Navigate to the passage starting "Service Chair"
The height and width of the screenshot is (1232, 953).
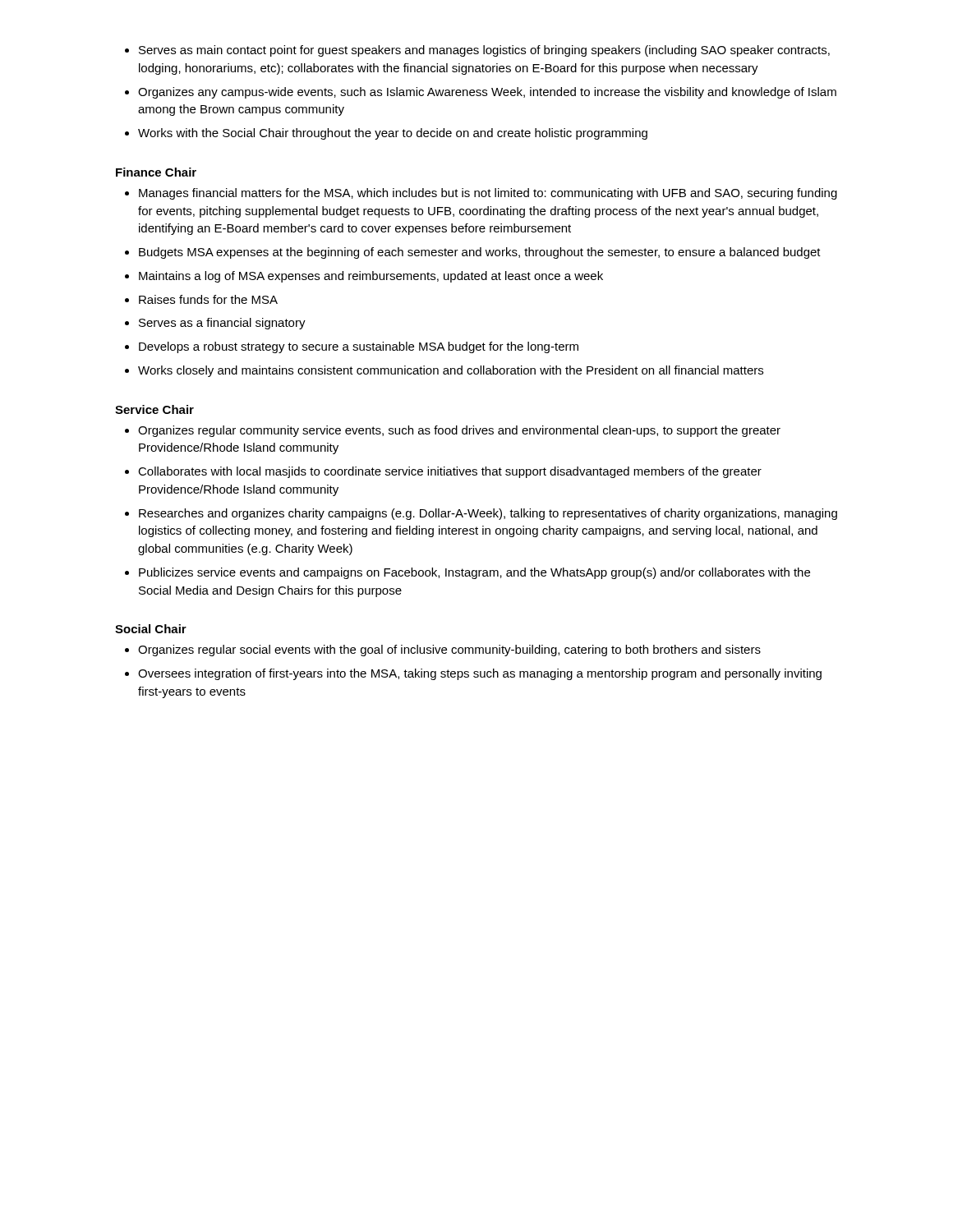pyautogui.click(x=154, y=409)
